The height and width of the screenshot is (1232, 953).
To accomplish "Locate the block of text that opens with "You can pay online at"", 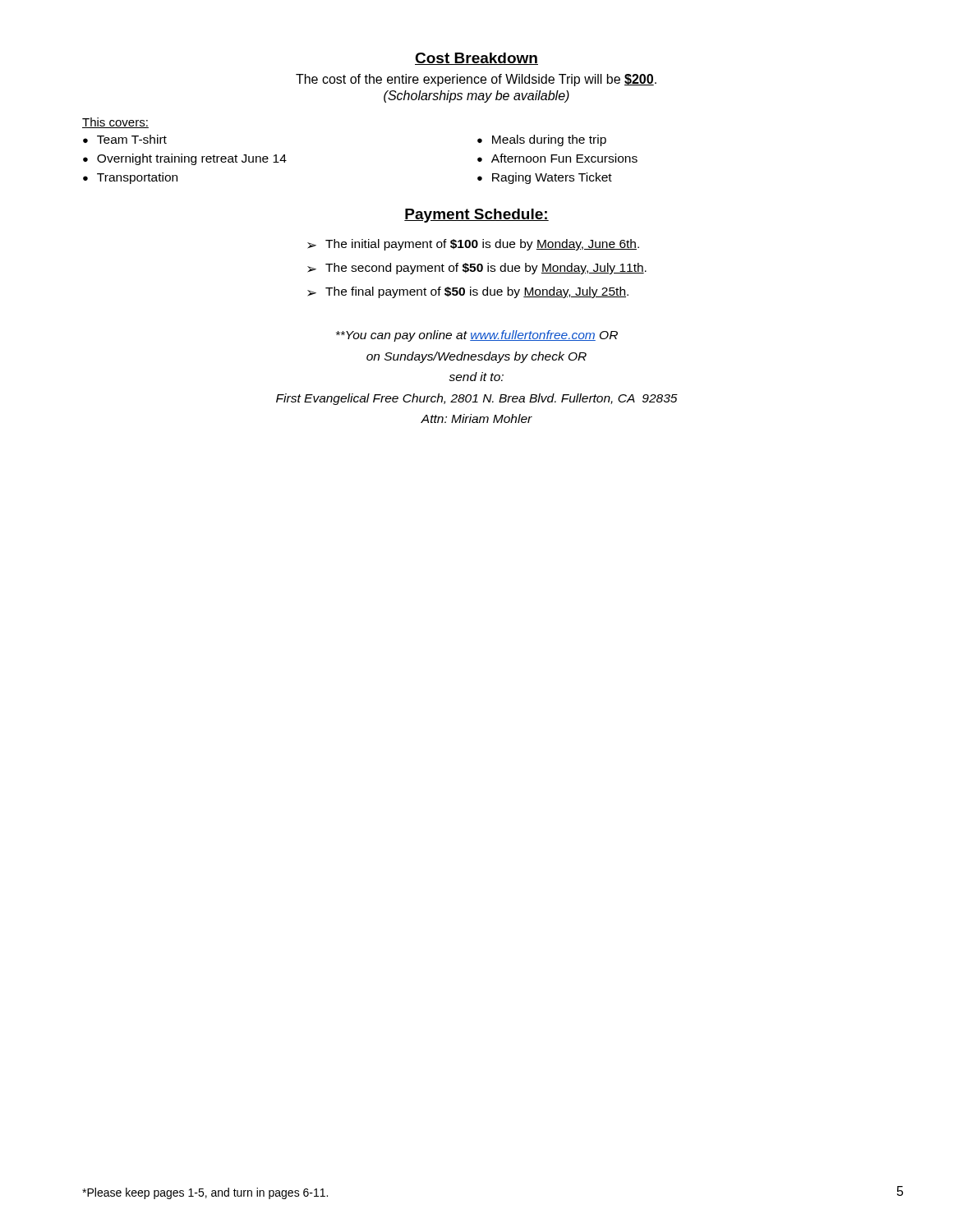I will tap(476, 377).
